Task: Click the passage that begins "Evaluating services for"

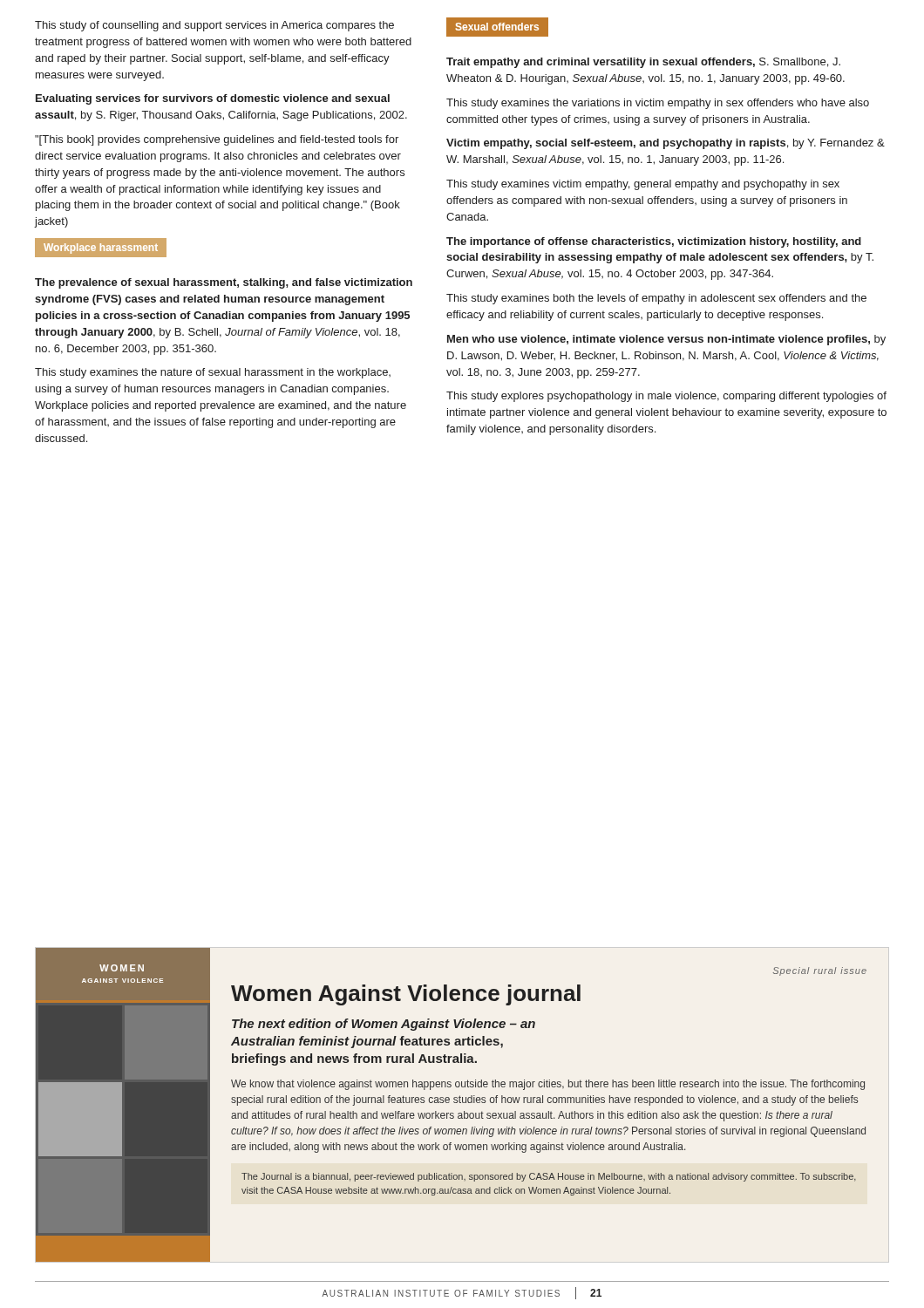Action: 227,107
